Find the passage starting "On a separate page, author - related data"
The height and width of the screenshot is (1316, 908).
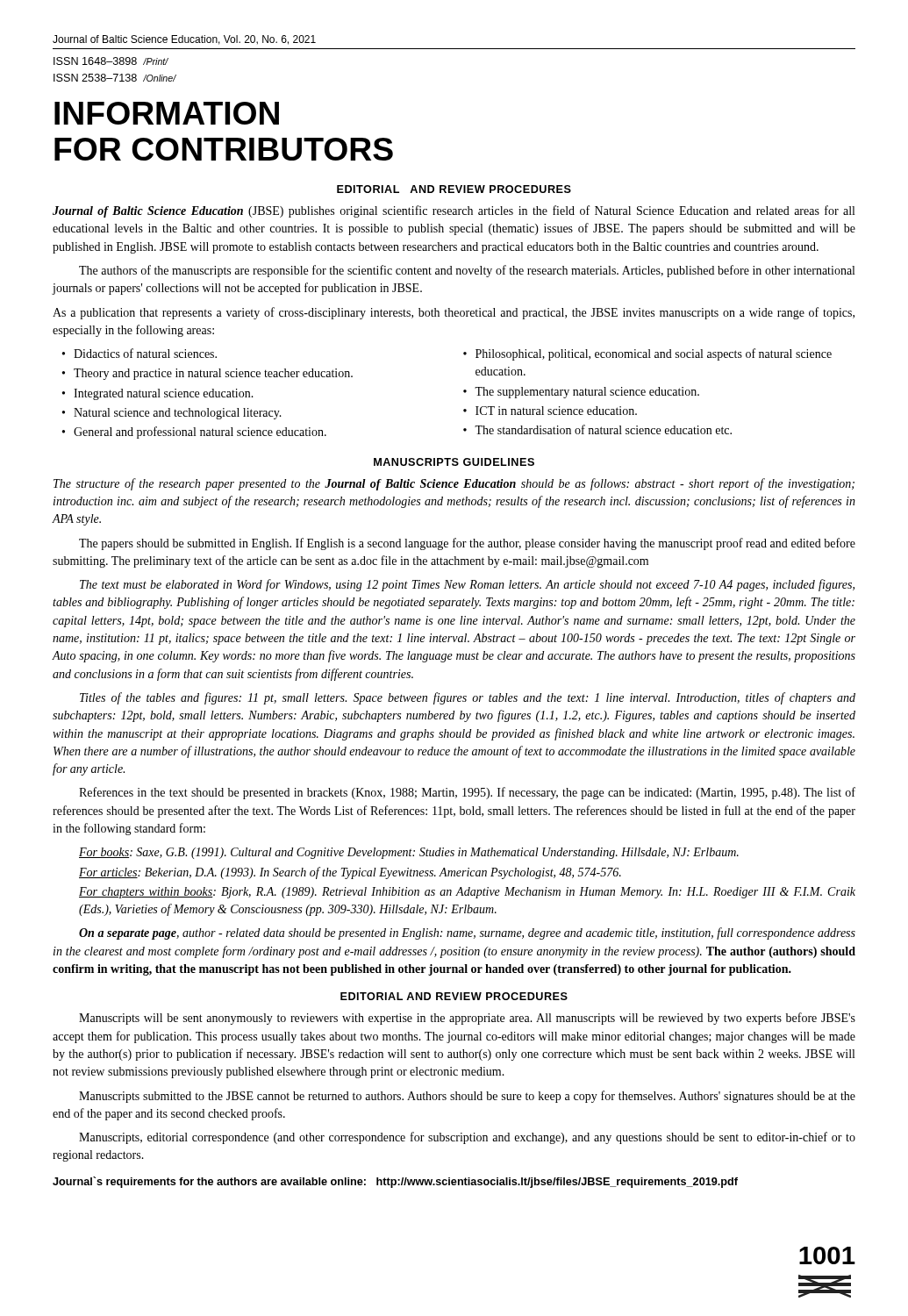(454, 951)
